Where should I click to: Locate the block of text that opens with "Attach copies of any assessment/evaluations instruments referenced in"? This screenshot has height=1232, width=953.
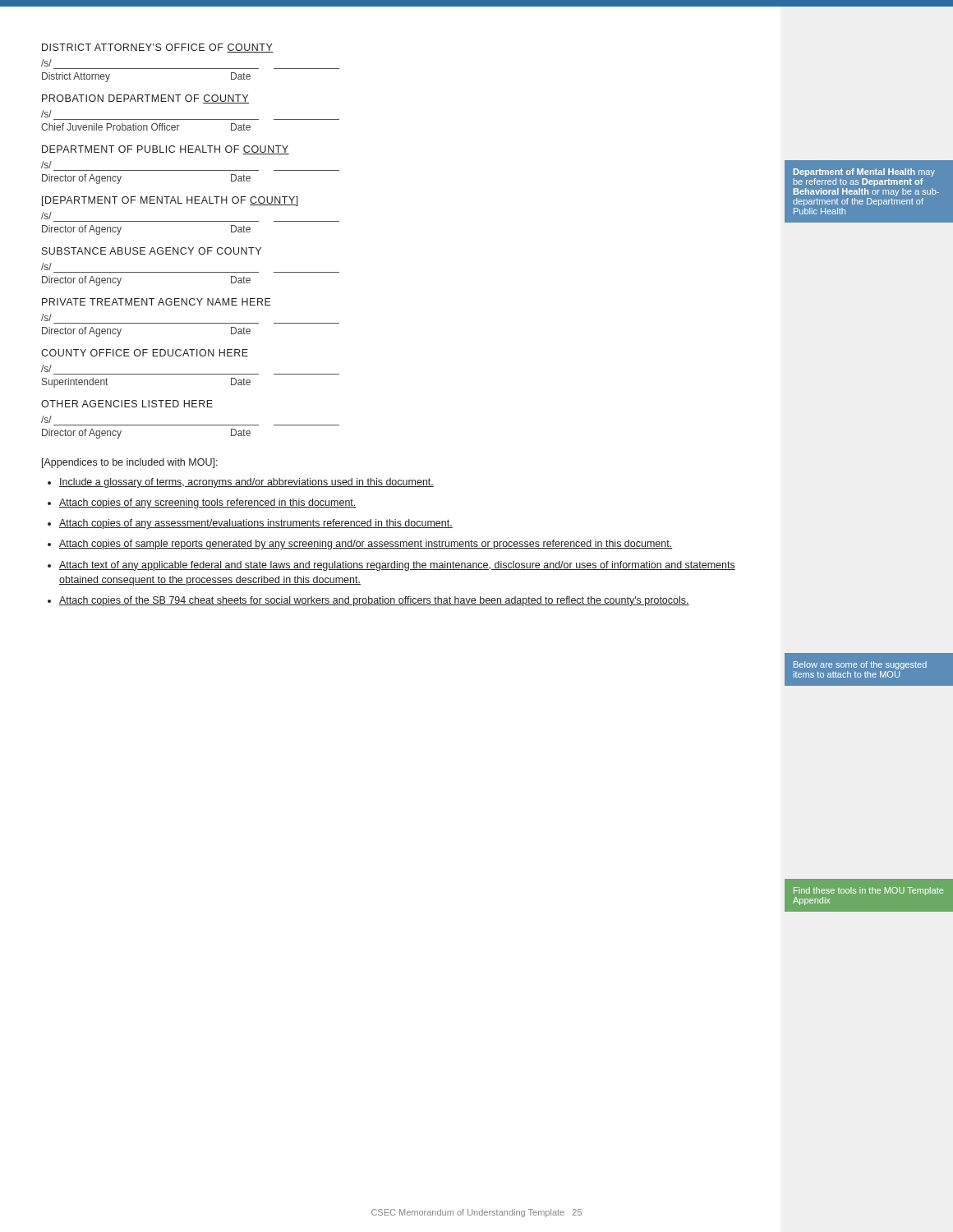[x=256, y=523]
